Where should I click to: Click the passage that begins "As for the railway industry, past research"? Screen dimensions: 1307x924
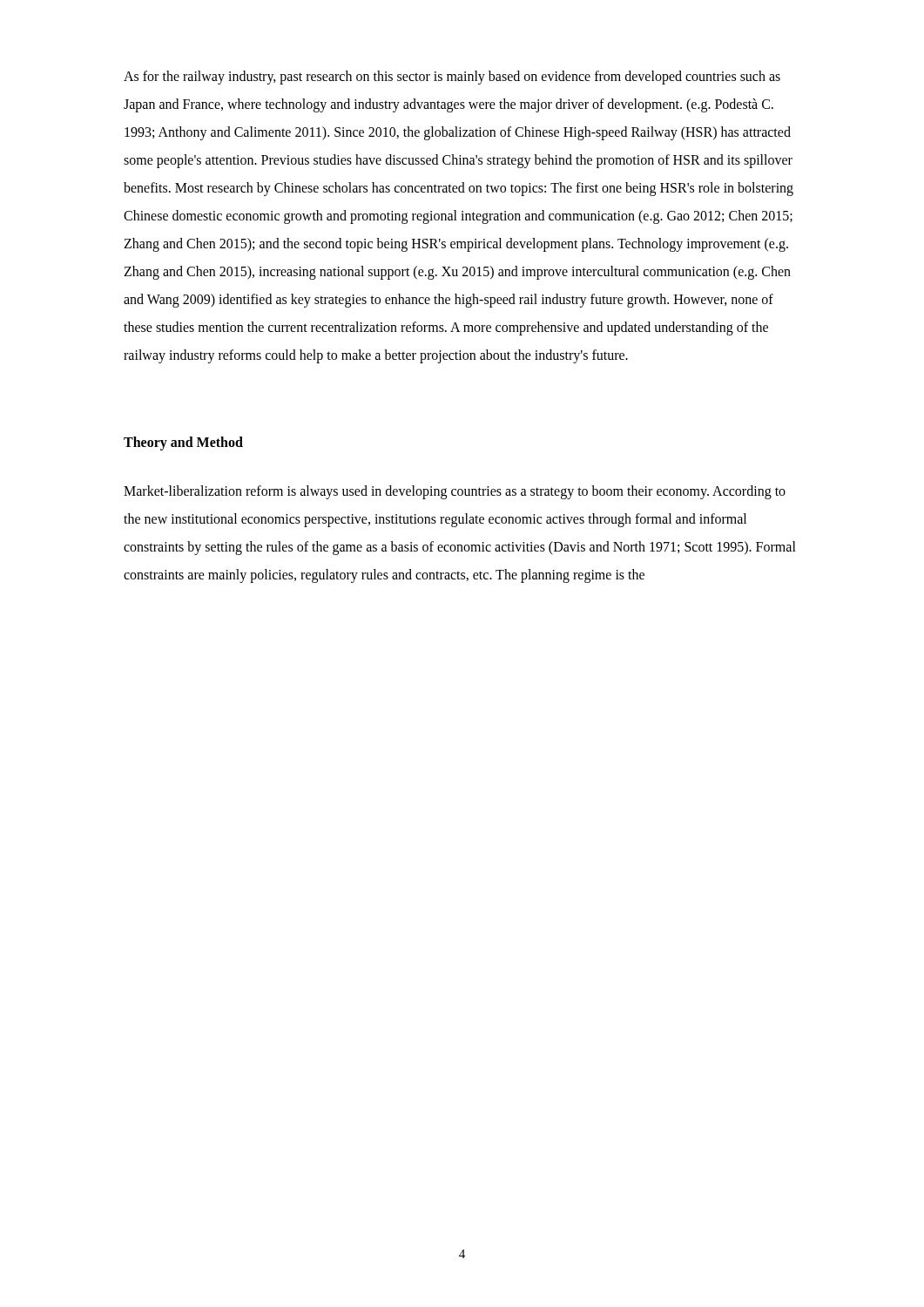(459, 216)
